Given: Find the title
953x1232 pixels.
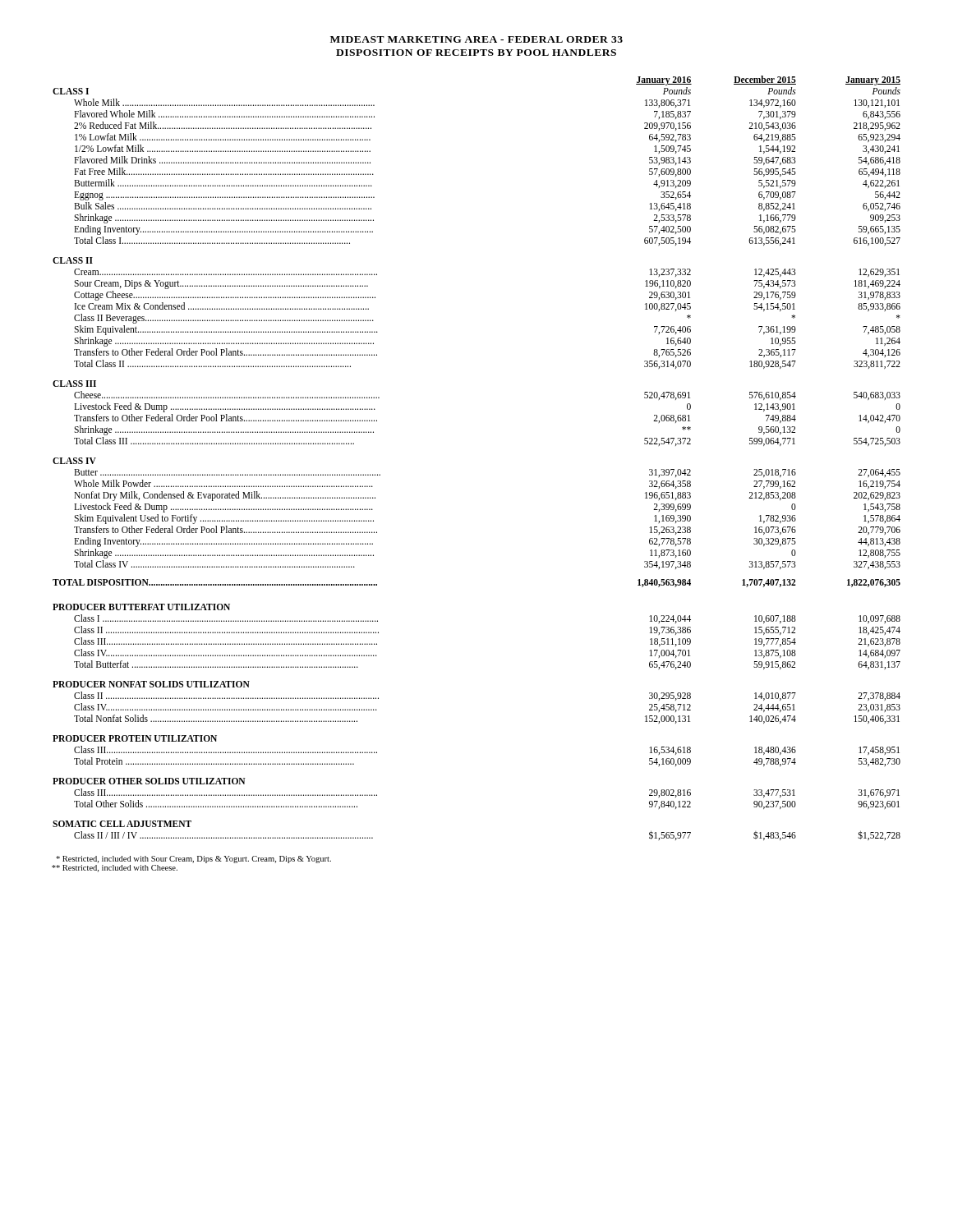Looking at the screenshot, I should pos(476,46).
